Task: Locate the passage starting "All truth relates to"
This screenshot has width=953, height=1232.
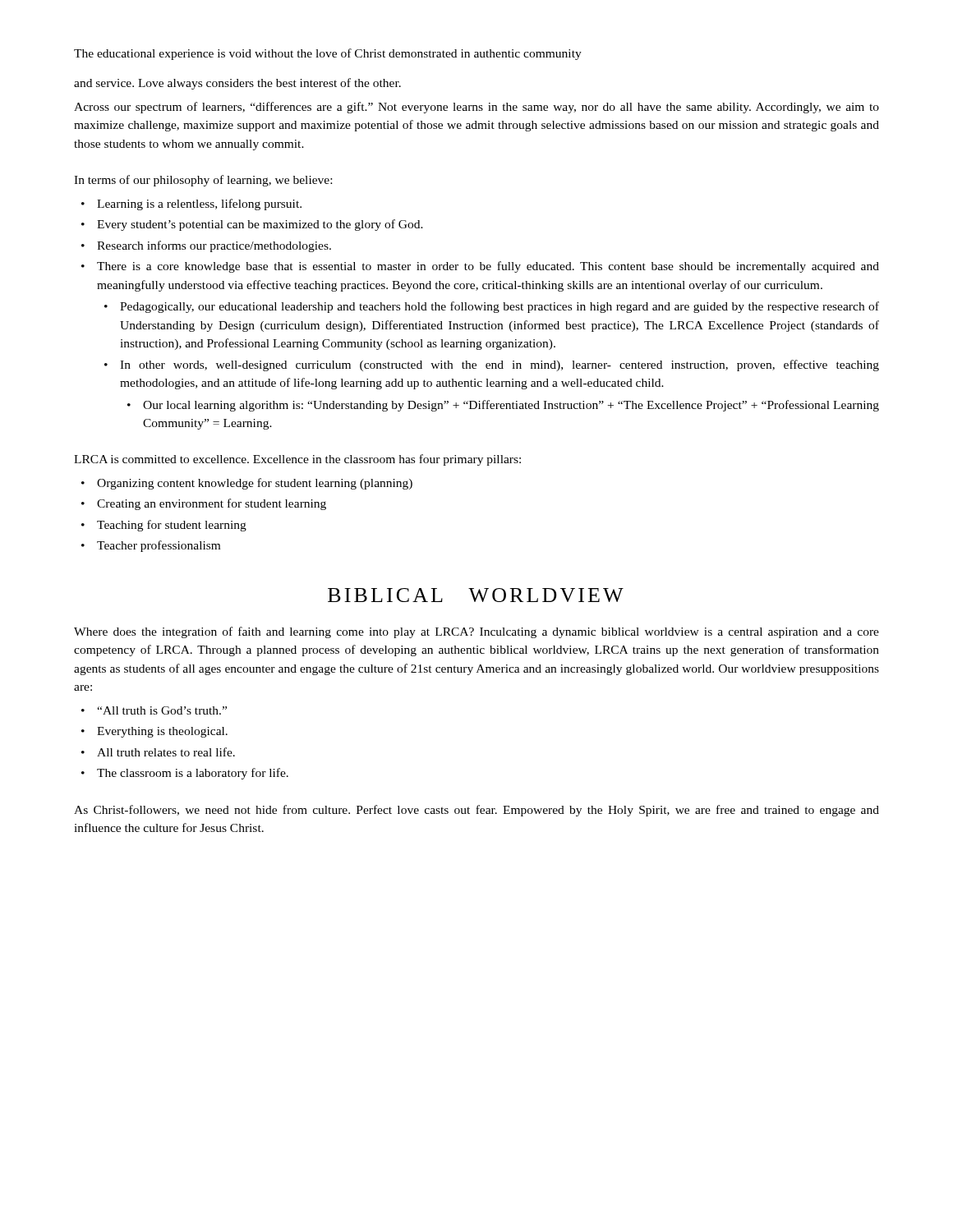Action: [166, 752]
